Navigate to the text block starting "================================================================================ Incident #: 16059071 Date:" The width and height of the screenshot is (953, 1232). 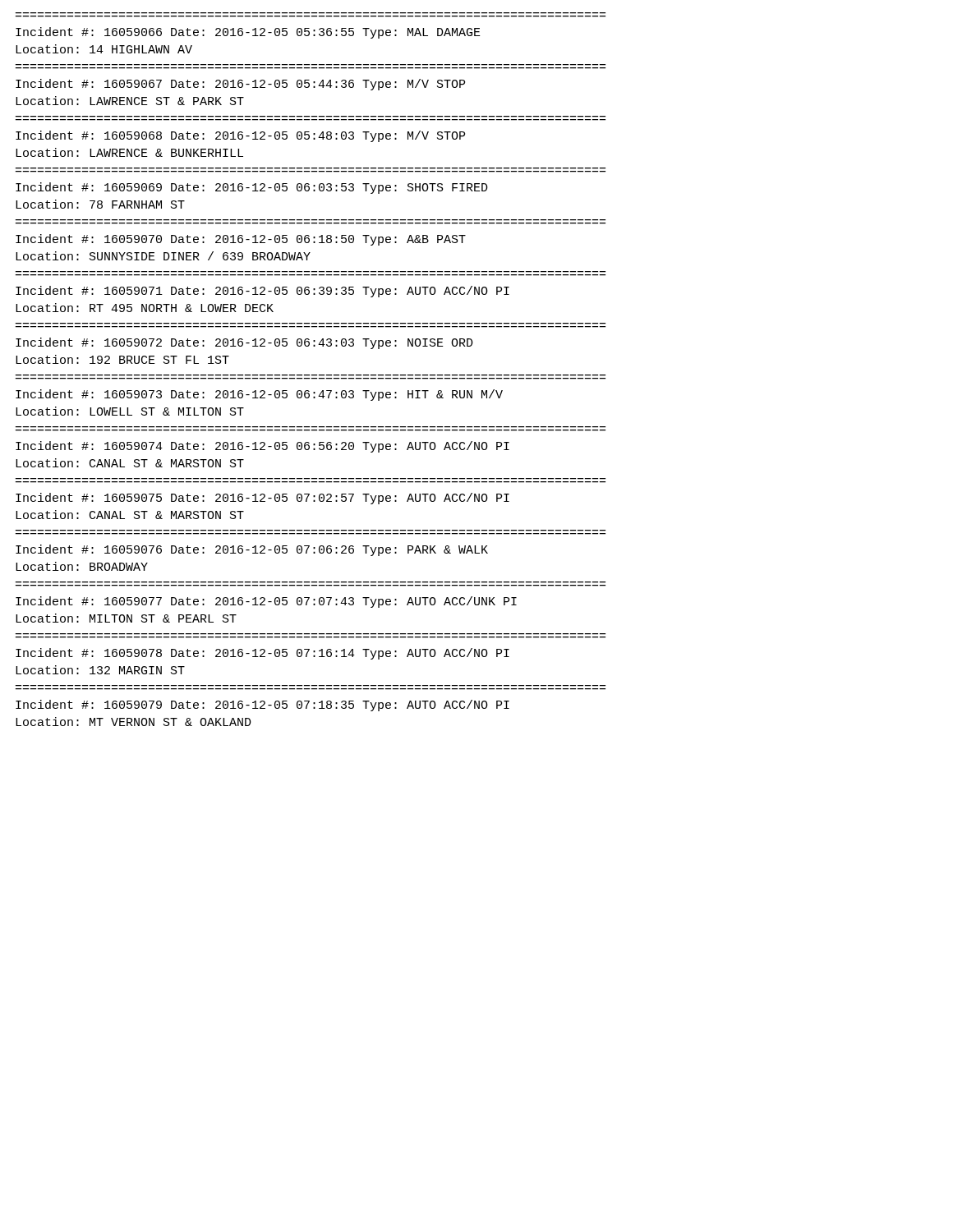pos(476,293)
